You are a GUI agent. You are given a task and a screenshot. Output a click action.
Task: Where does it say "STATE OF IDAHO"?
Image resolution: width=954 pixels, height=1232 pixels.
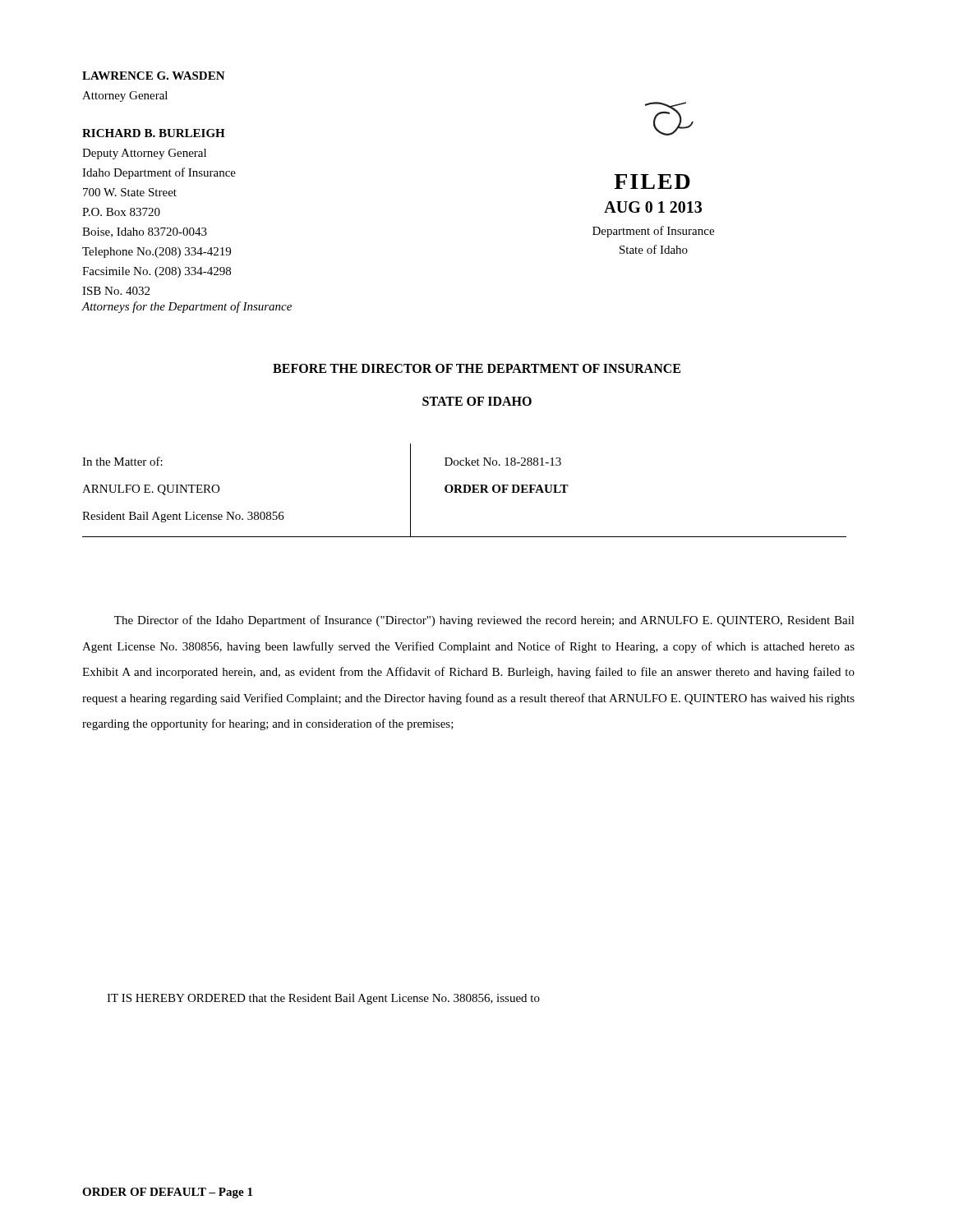coord(477,401)
